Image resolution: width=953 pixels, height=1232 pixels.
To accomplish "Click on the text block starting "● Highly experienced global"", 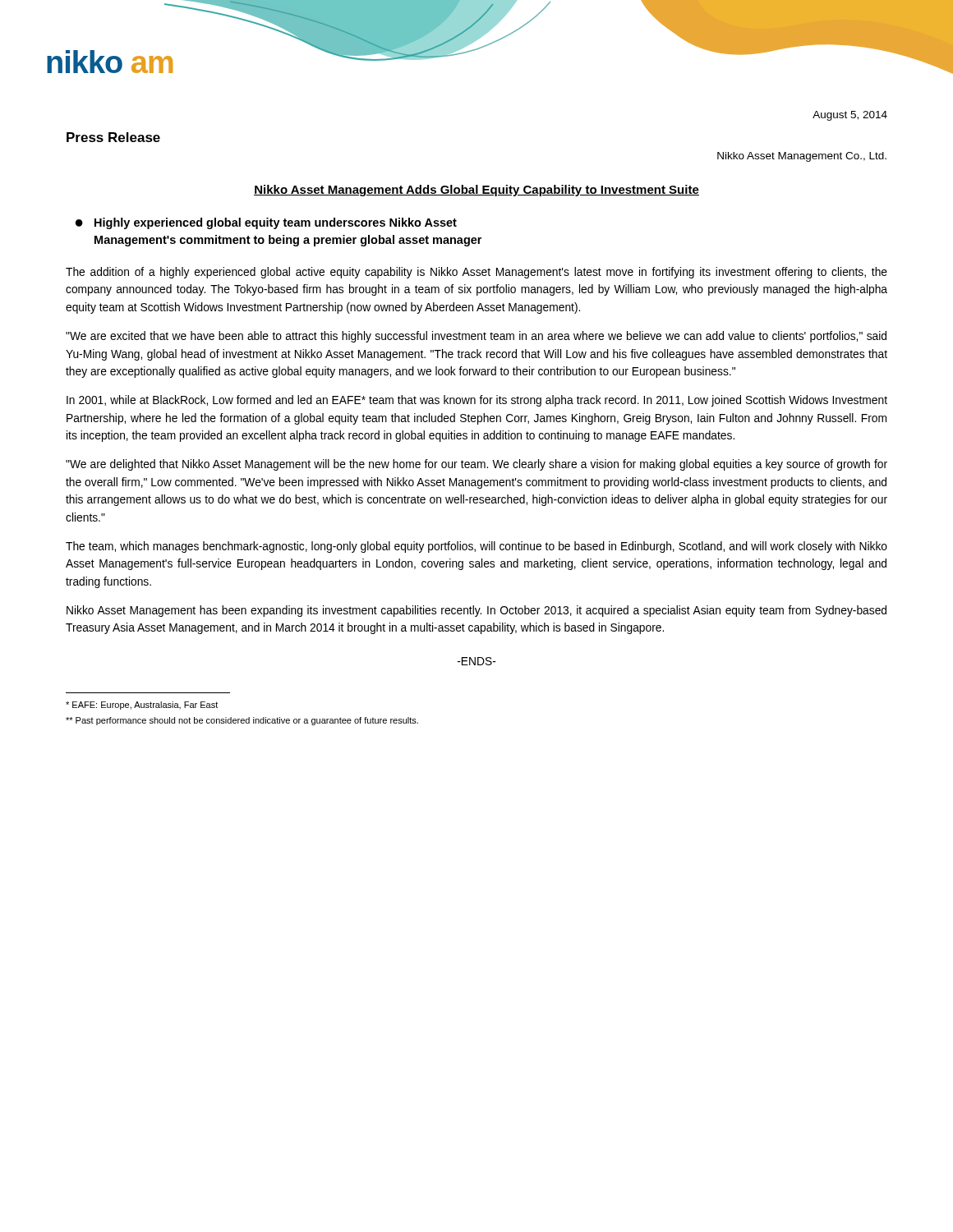I will point(278,232).
